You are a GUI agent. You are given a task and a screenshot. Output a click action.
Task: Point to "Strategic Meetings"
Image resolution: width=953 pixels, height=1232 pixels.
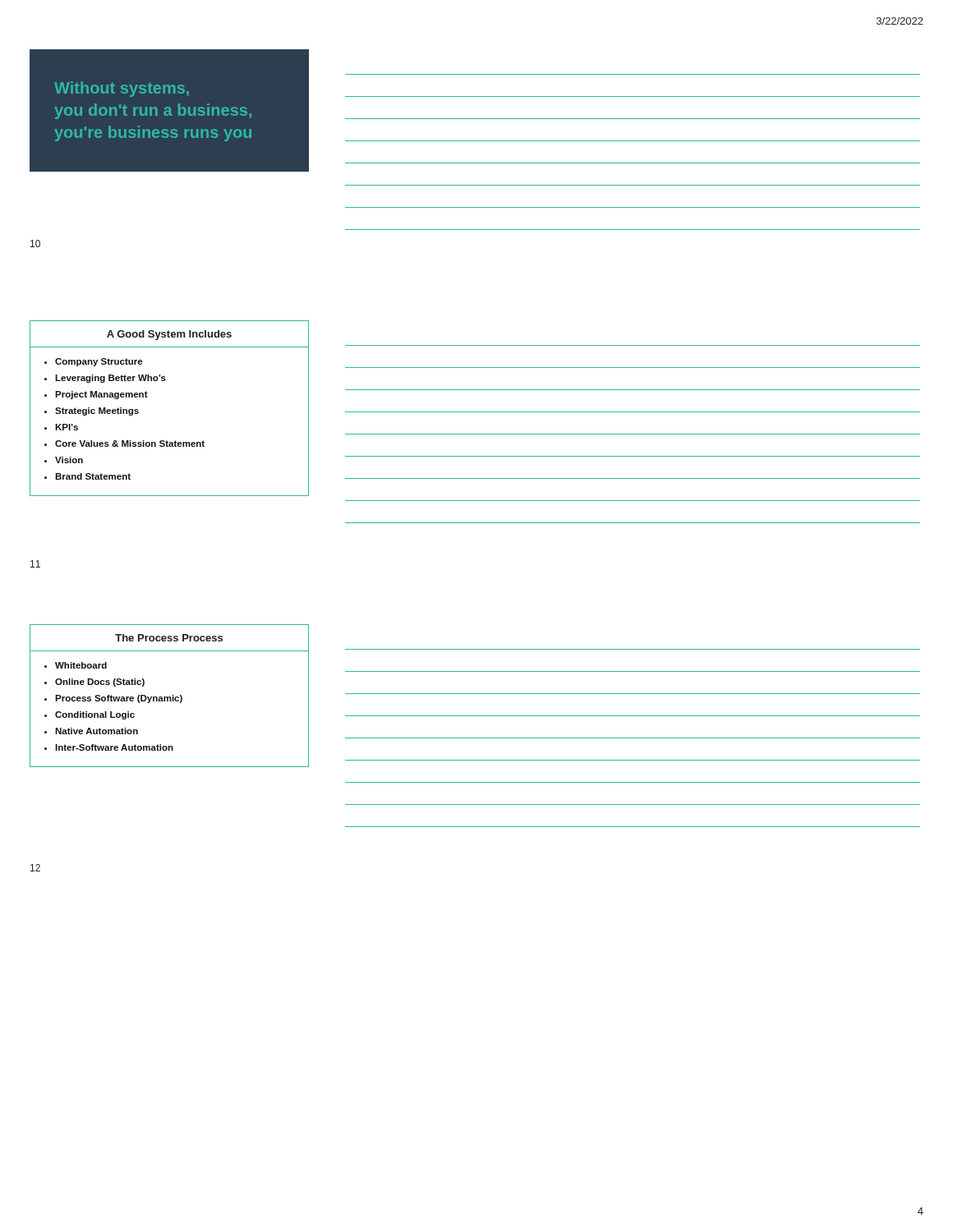click(97, 411)
